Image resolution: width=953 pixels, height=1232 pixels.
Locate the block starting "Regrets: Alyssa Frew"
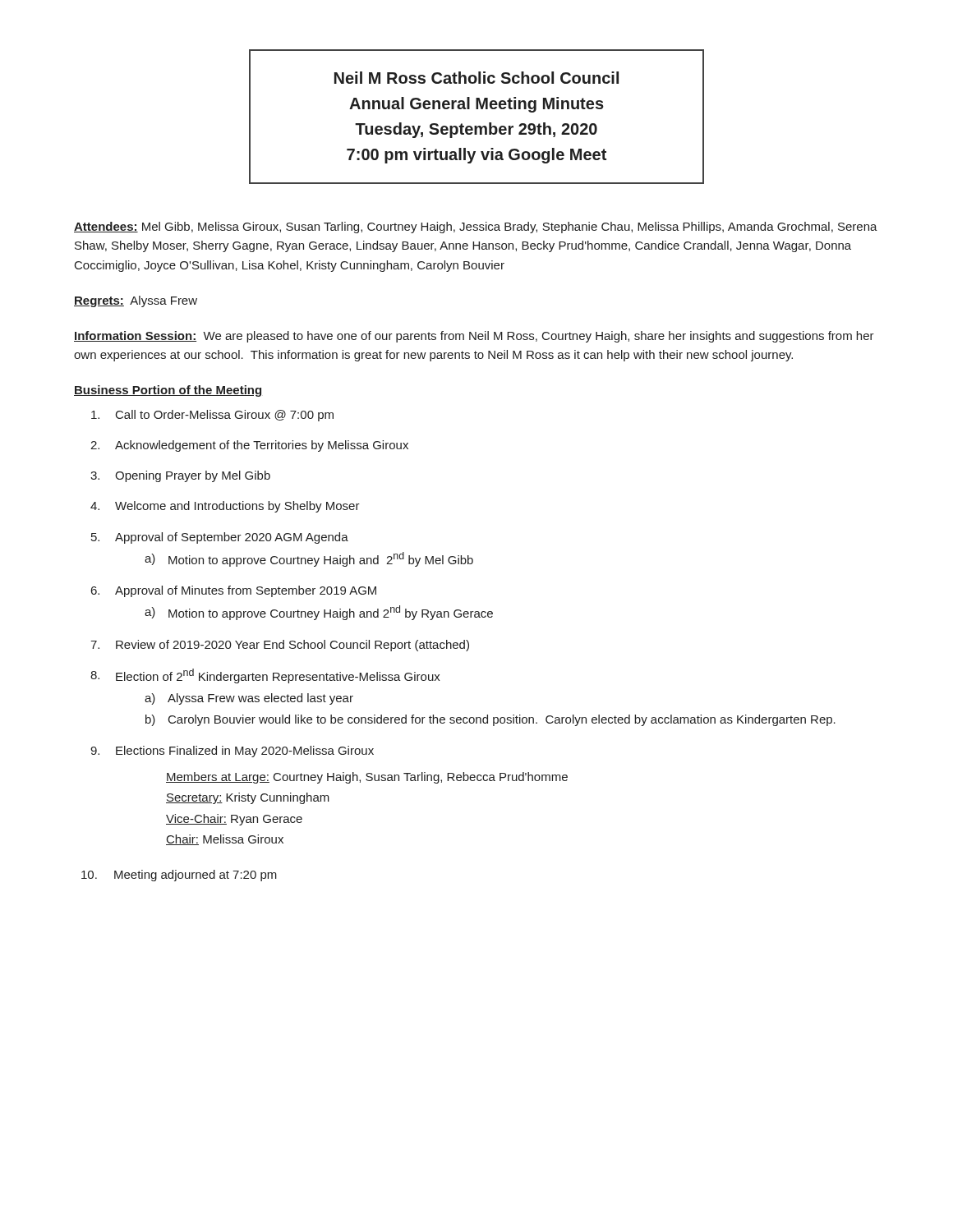pyautogui.click(x=136, y=300)
